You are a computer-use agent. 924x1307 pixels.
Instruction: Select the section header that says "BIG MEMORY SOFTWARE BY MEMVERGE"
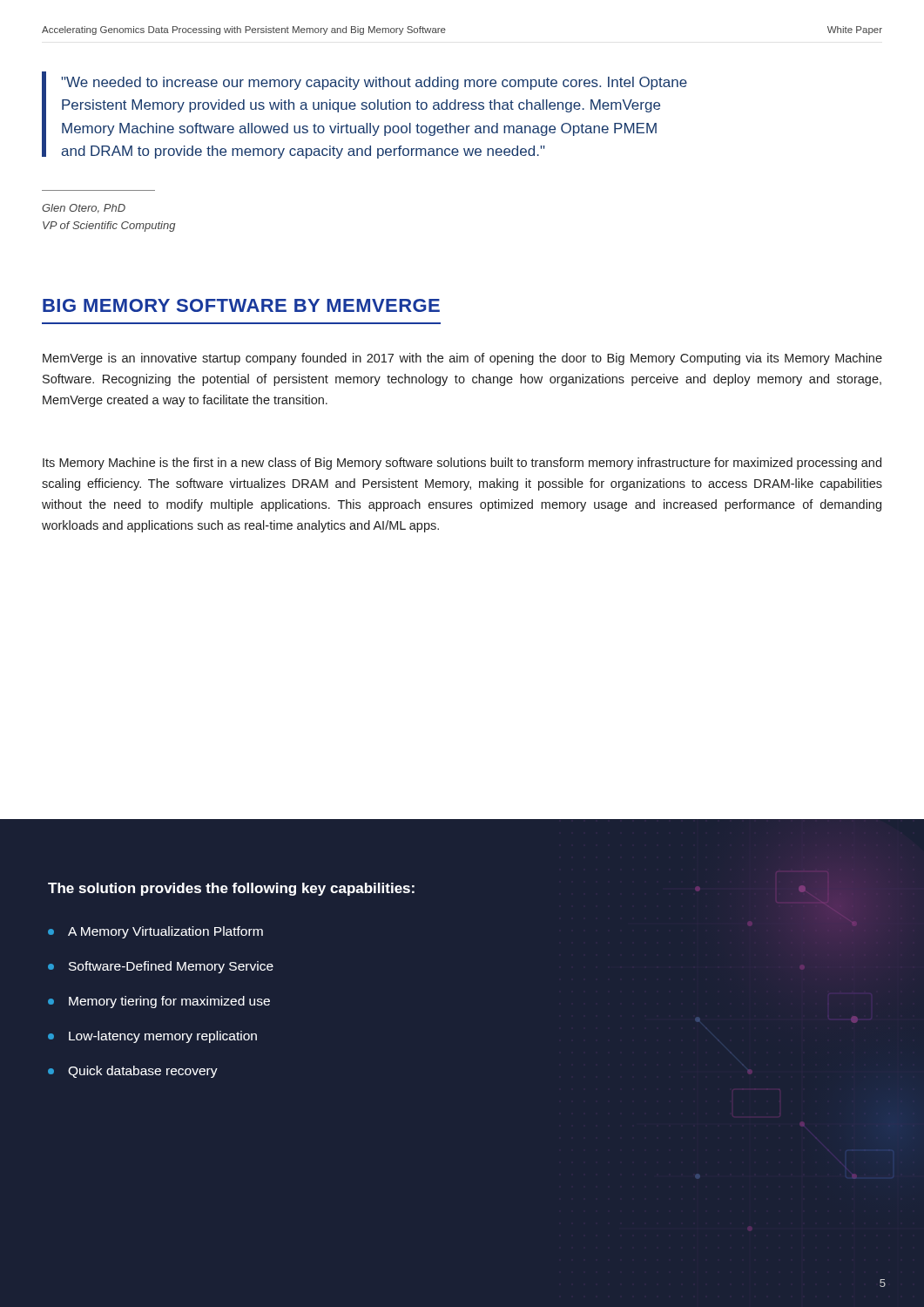(241, 309)
